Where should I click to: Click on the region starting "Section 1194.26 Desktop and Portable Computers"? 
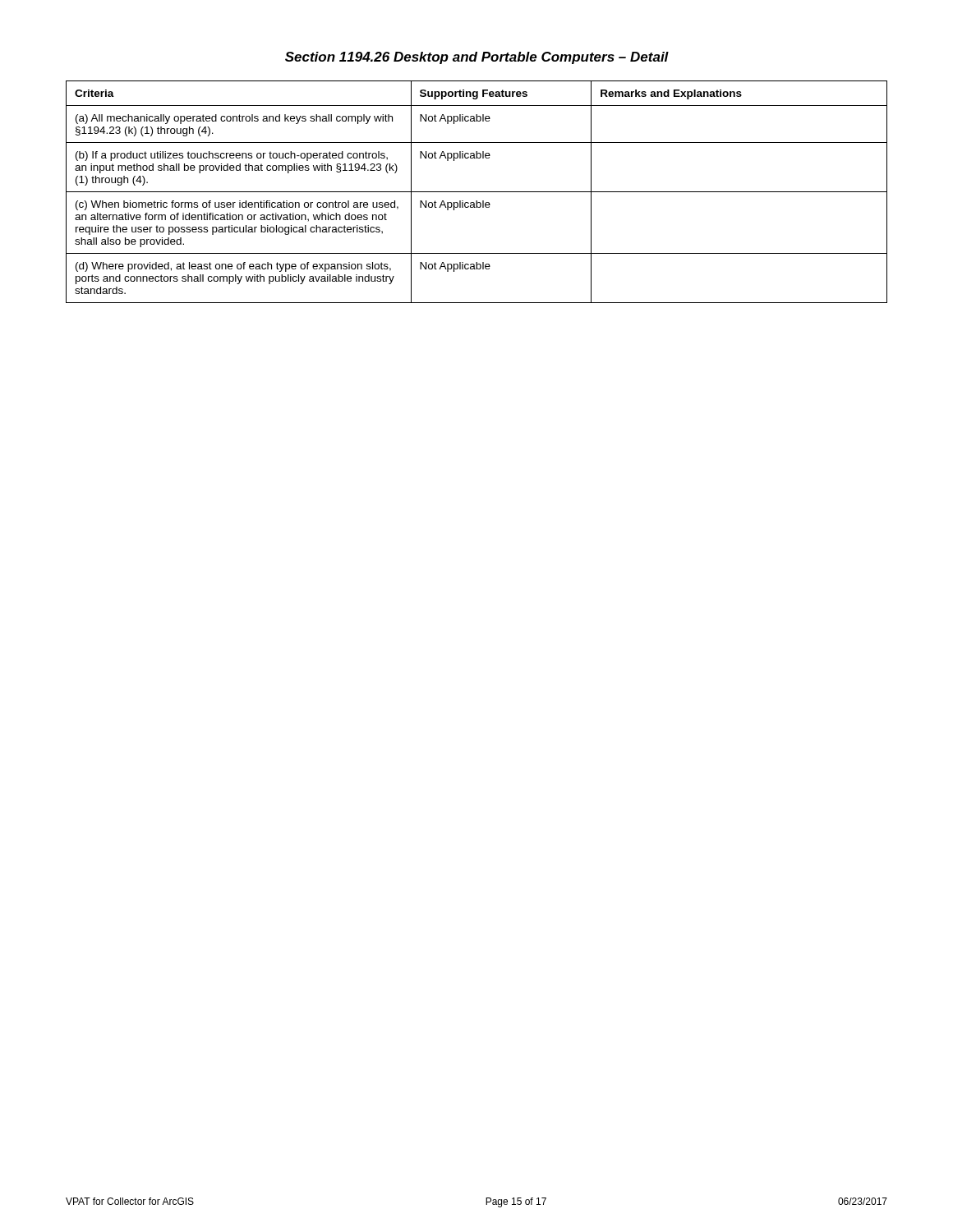tap(476, 57)
